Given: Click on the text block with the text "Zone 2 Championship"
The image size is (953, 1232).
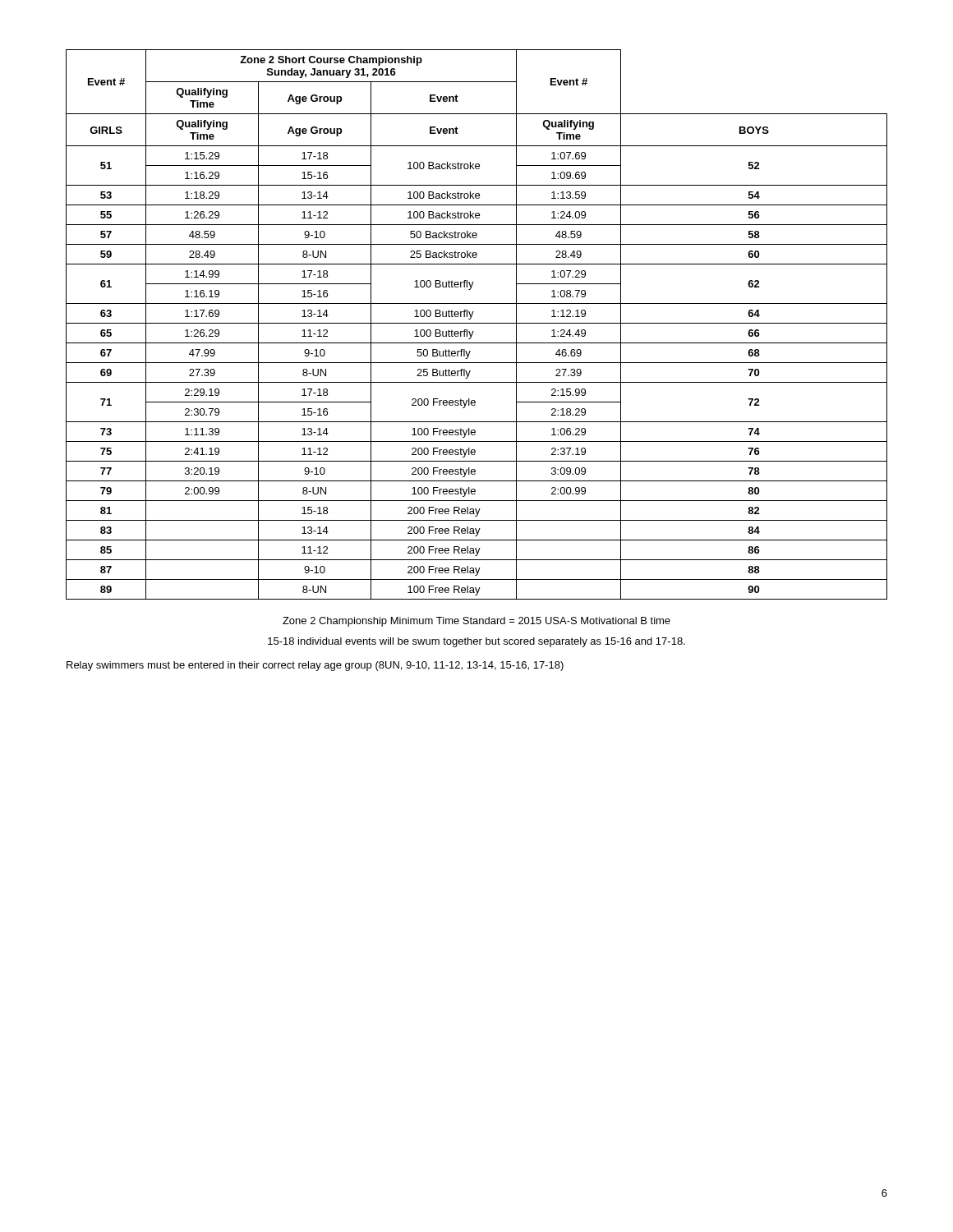Looking at the screenshot, I should point(476,621).
